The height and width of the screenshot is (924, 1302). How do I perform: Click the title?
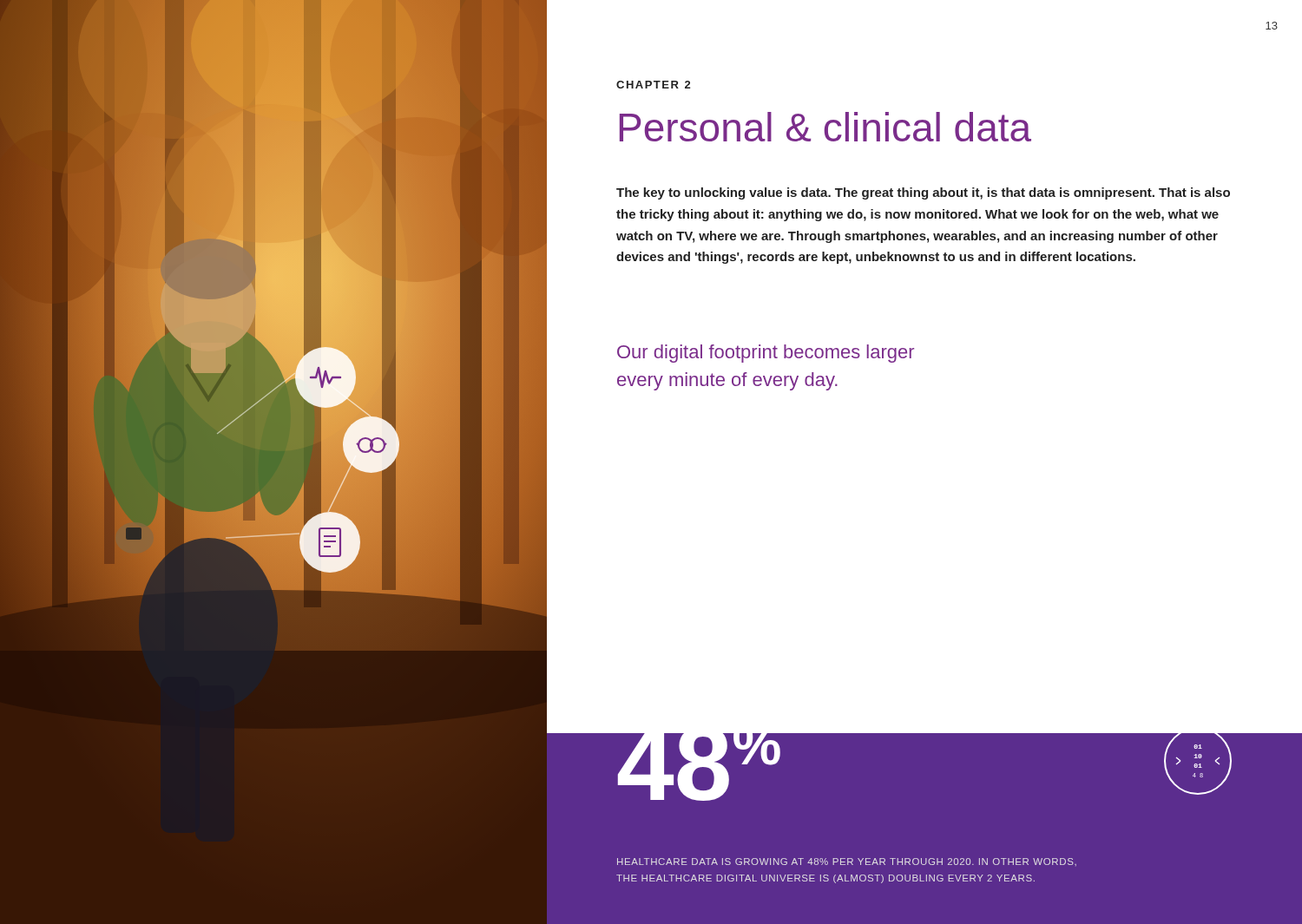click(x=824, y=128)
